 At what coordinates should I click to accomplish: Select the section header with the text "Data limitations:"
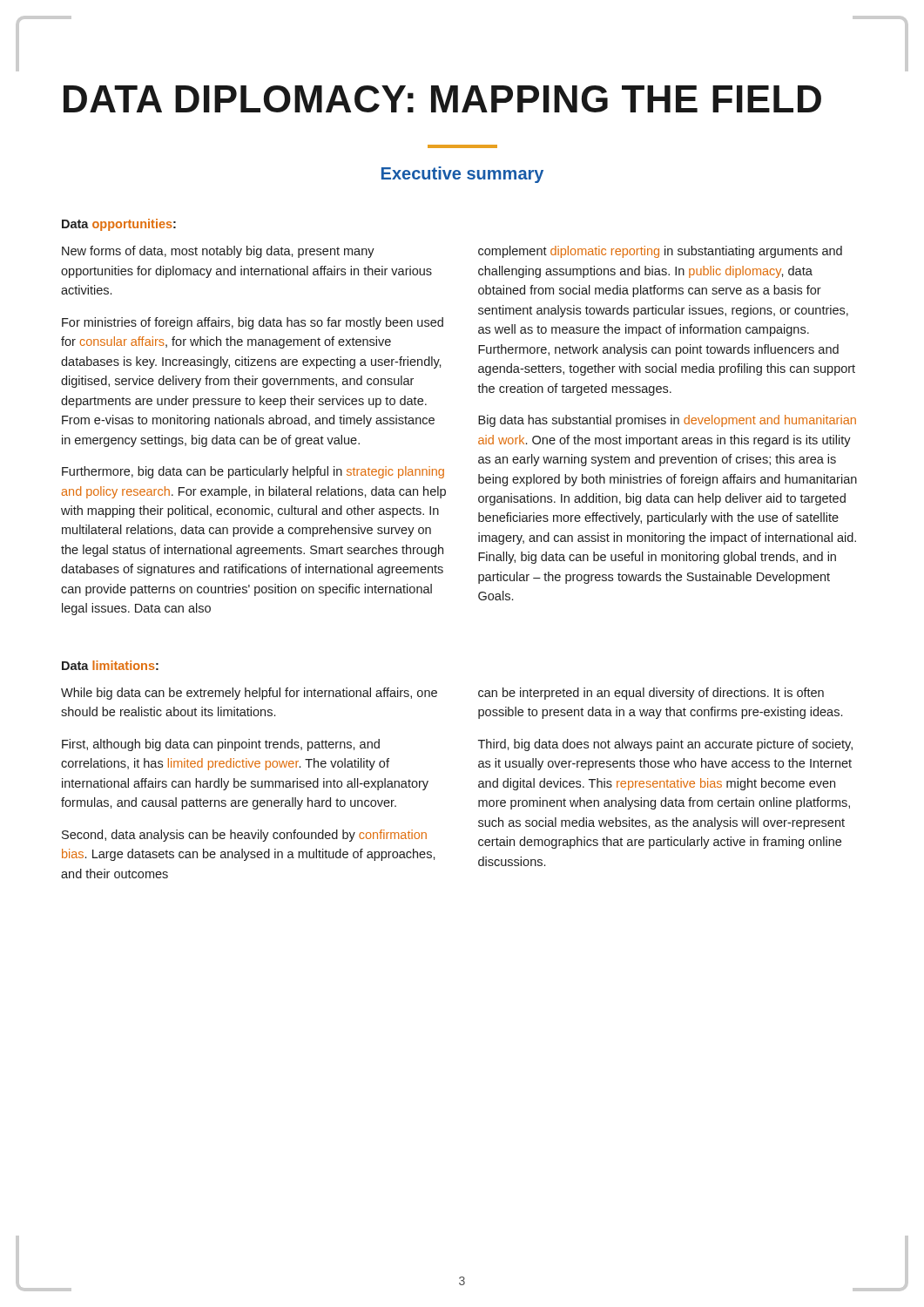(110, 666)
